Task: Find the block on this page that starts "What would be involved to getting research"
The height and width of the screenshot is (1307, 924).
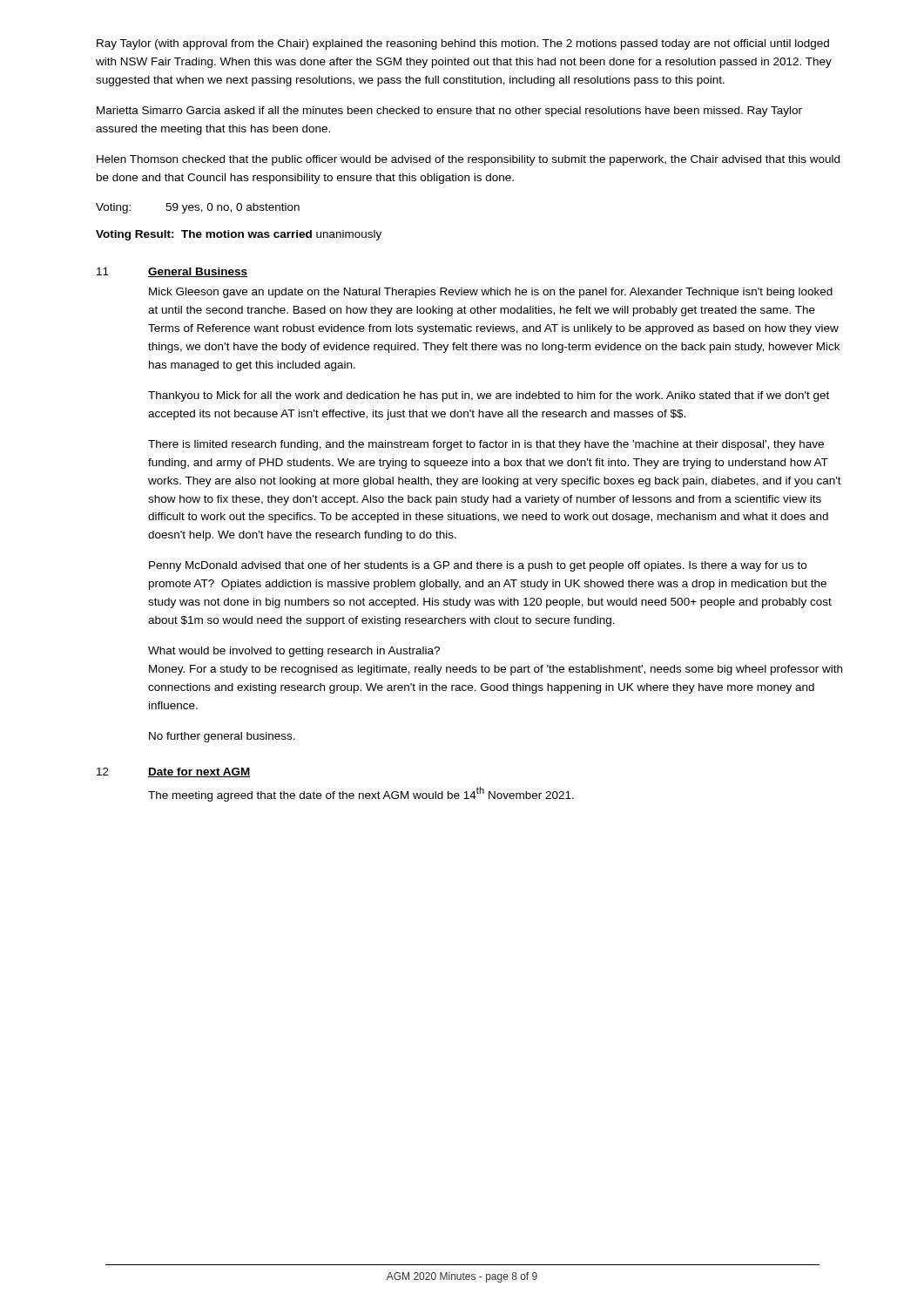Action: click(x=496, y=678)
